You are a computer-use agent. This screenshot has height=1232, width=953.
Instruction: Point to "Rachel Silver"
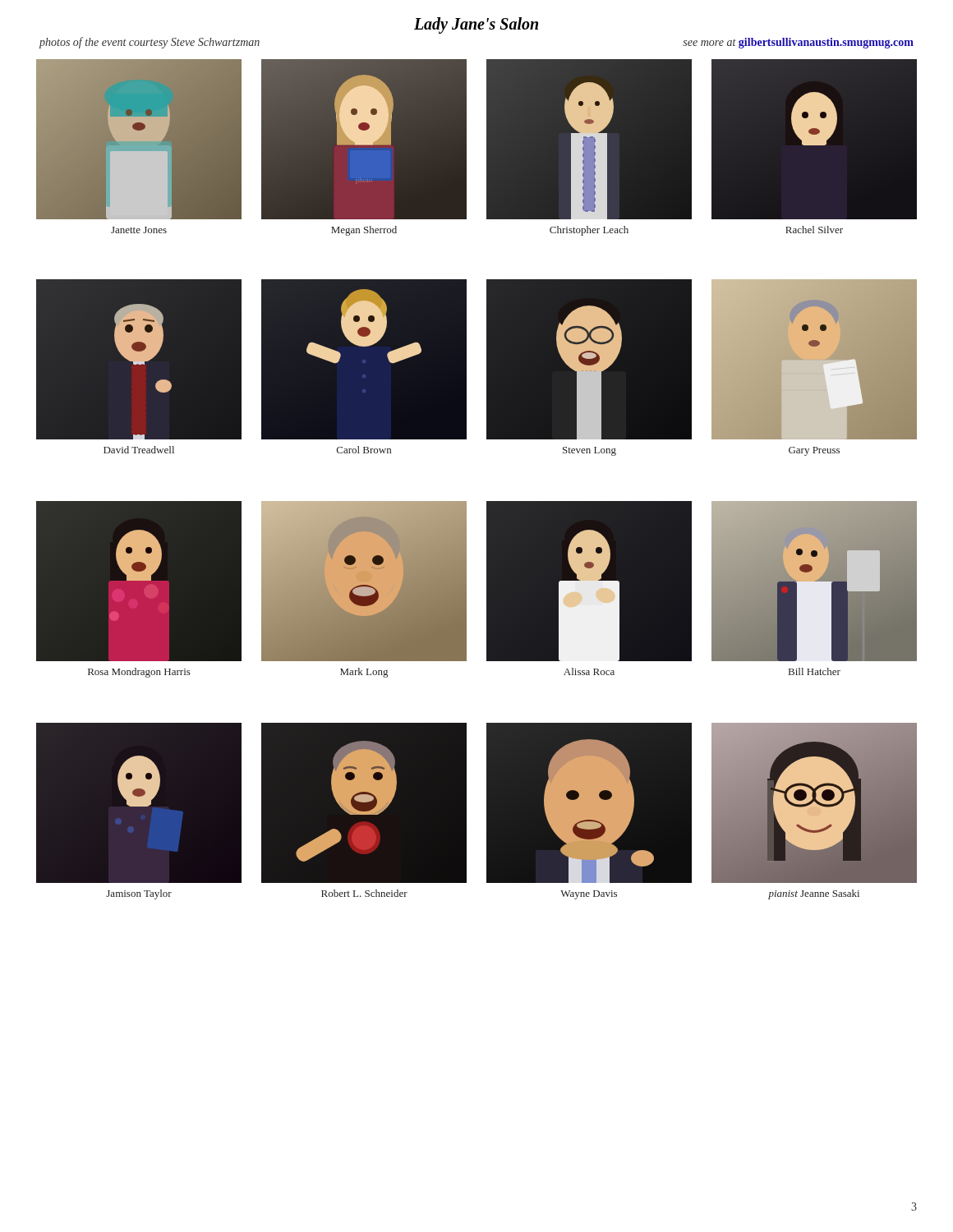(814, 230)
